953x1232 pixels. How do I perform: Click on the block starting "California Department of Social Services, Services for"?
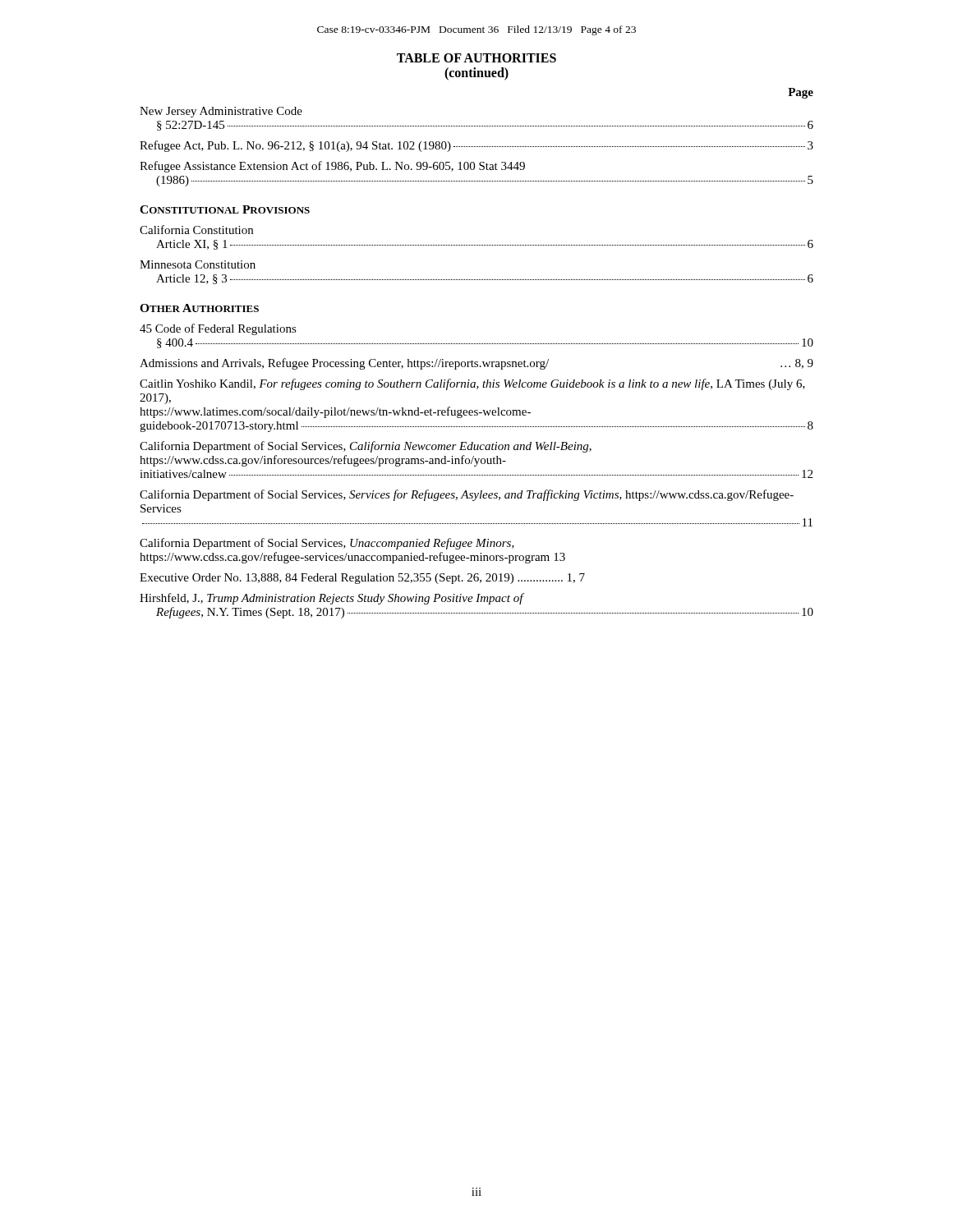click(476, 509)
